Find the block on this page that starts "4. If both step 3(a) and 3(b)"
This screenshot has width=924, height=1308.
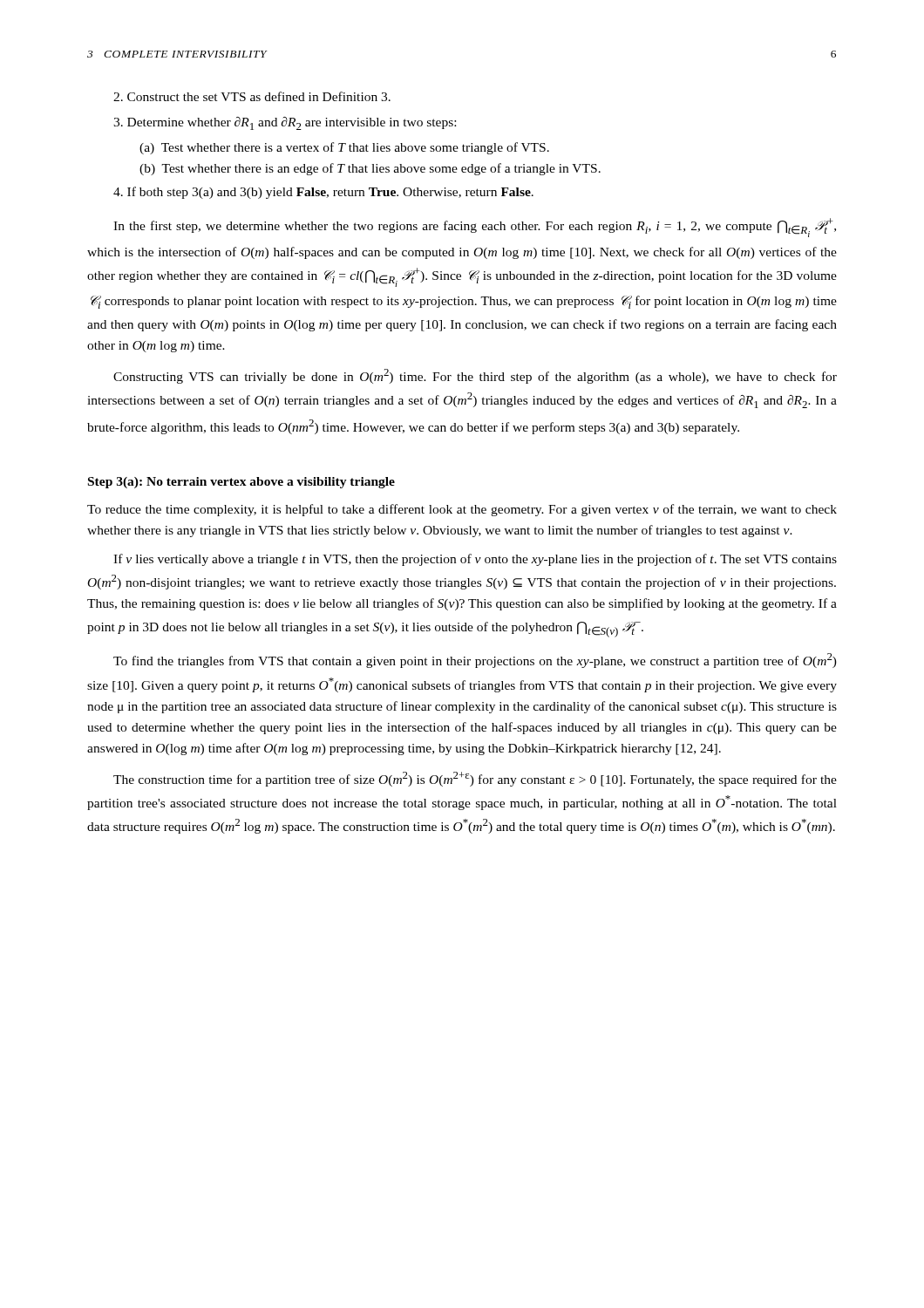[x=475, y=192]
